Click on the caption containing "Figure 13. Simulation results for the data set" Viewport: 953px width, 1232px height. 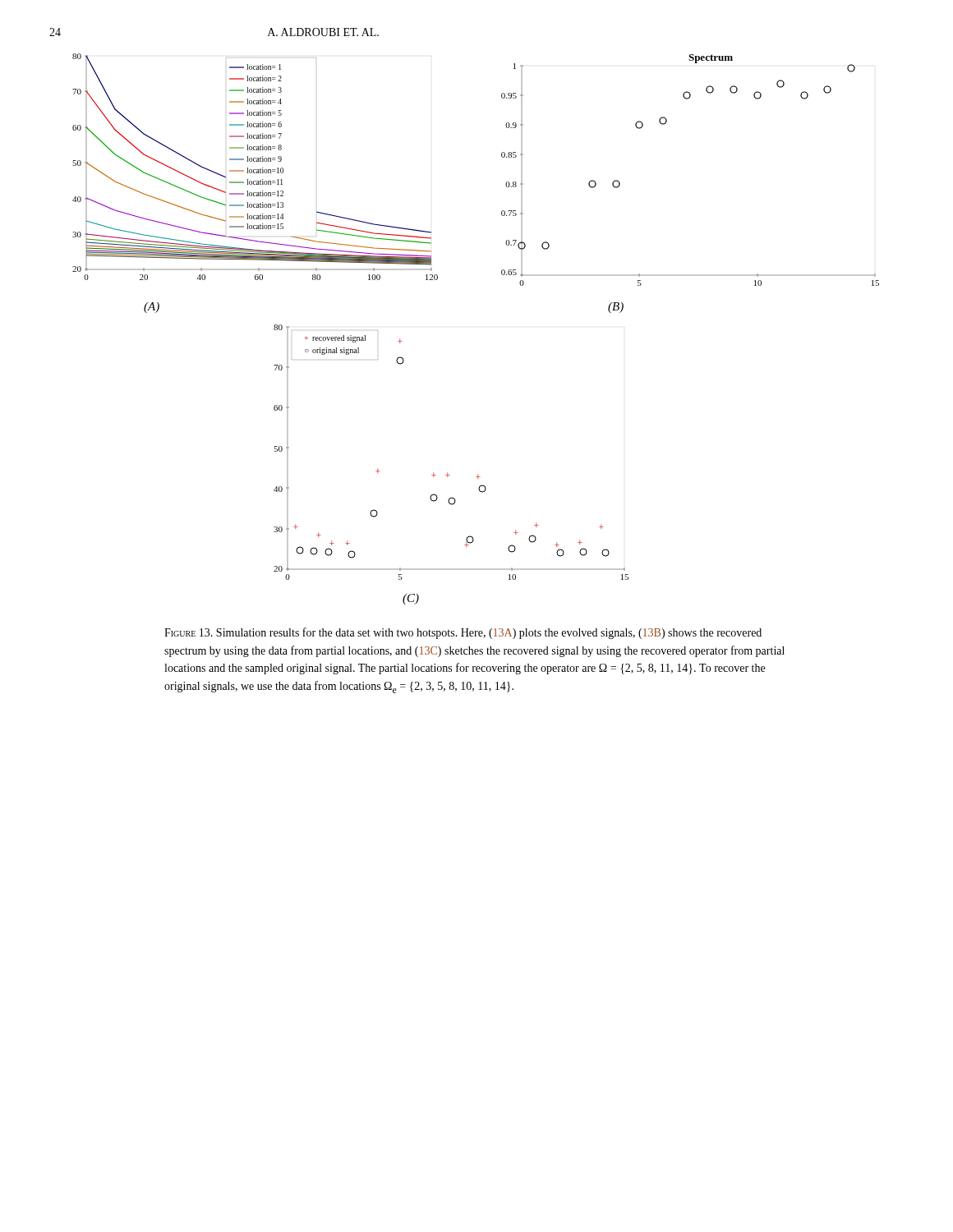(x=475, y=661)
